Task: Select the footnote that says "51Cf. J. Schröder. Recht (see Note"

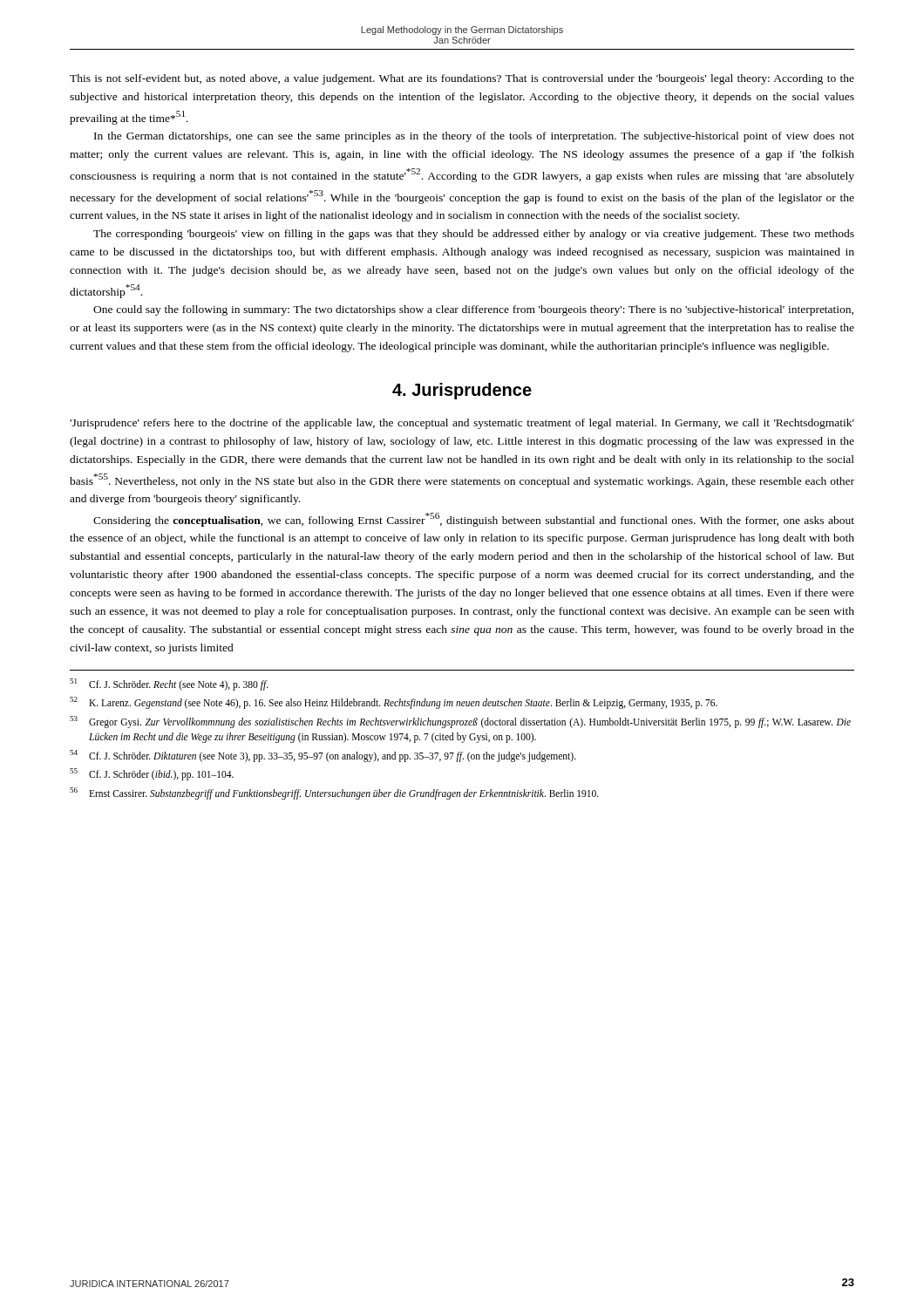Action: [x=169, y=685]
